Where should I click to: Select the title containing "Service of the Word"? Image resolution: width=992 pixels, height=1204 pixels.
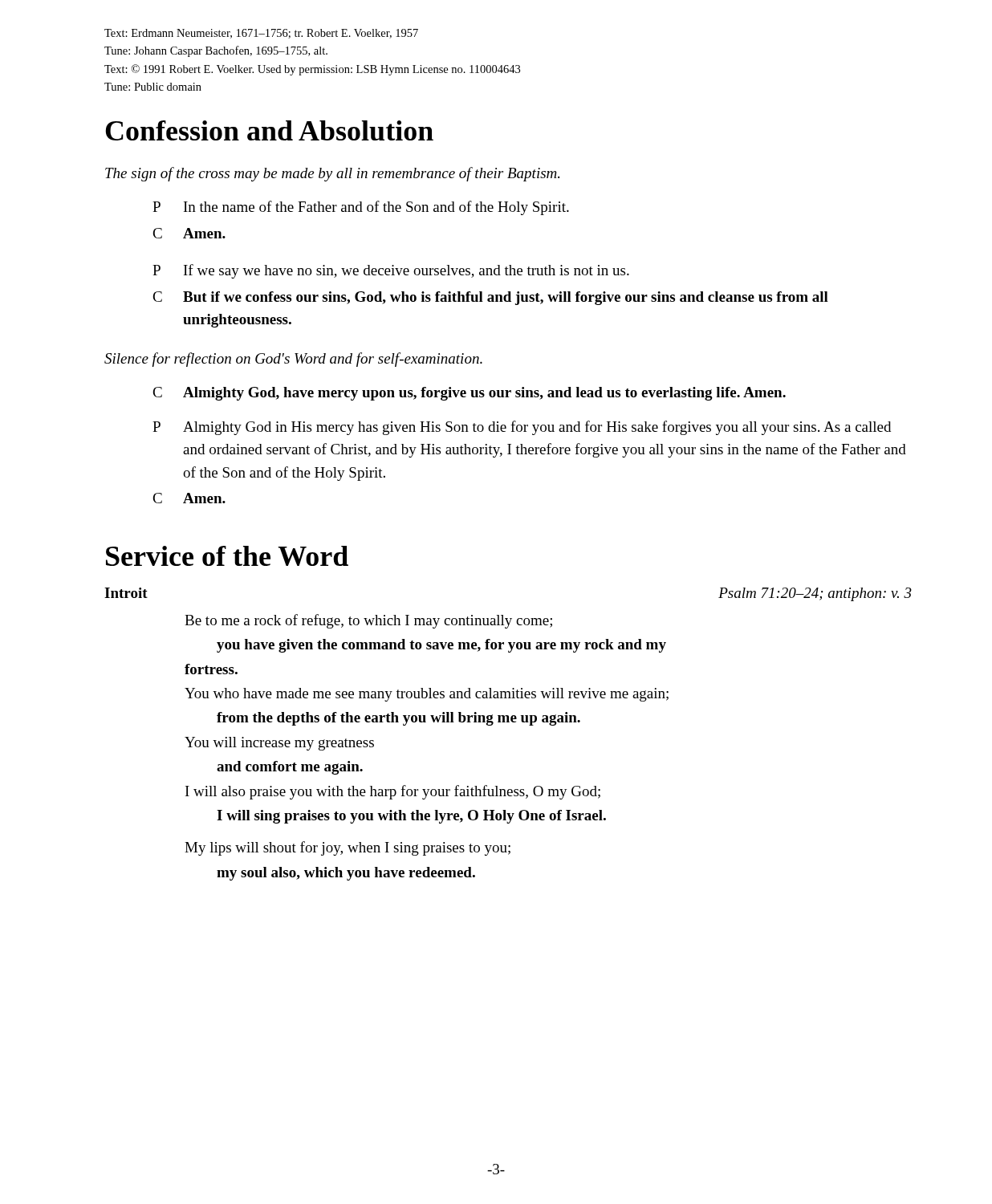pos(226,556)
